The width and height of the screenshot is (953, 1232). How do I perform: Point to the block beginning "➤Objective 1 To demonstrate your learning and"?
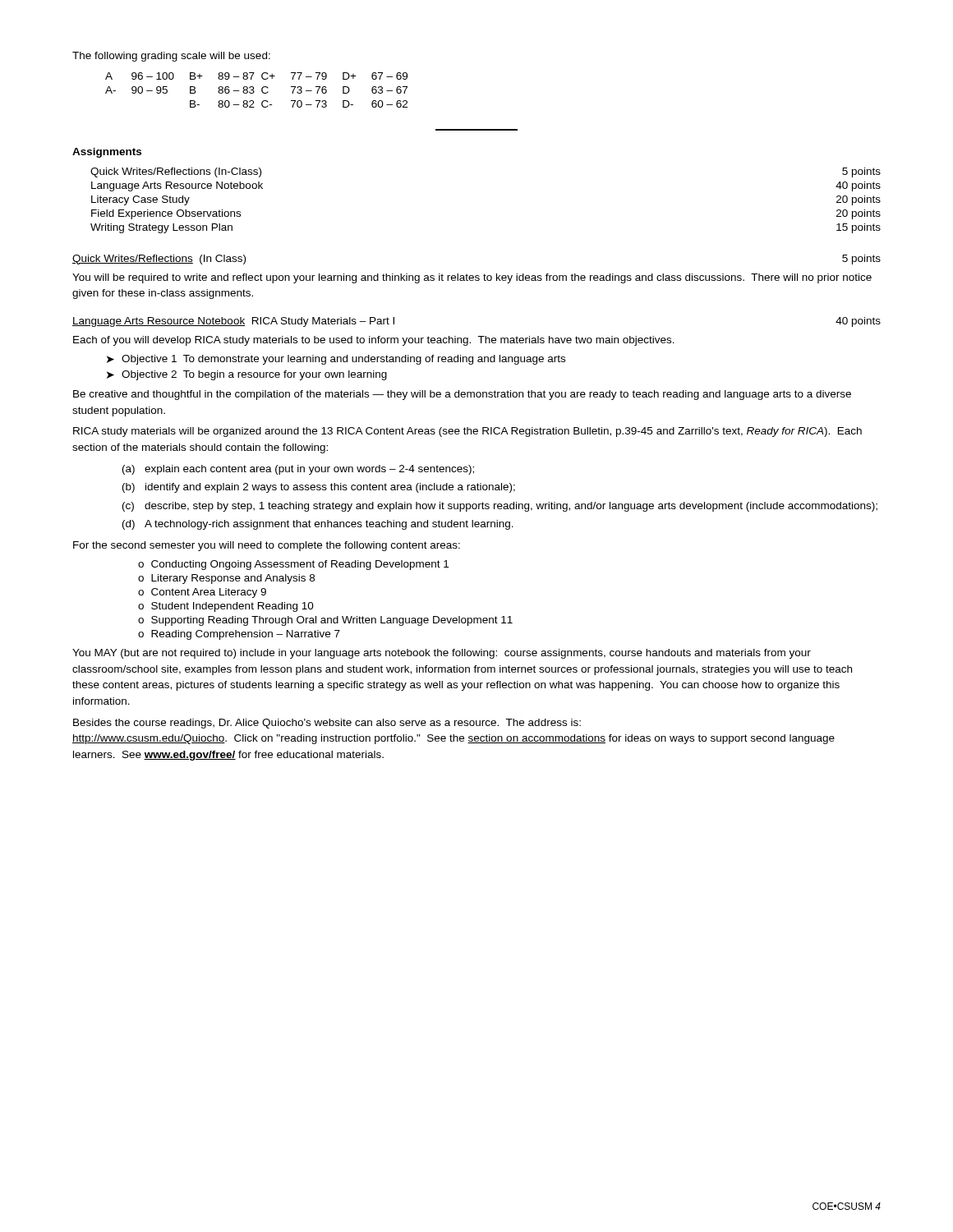point(336,359)
